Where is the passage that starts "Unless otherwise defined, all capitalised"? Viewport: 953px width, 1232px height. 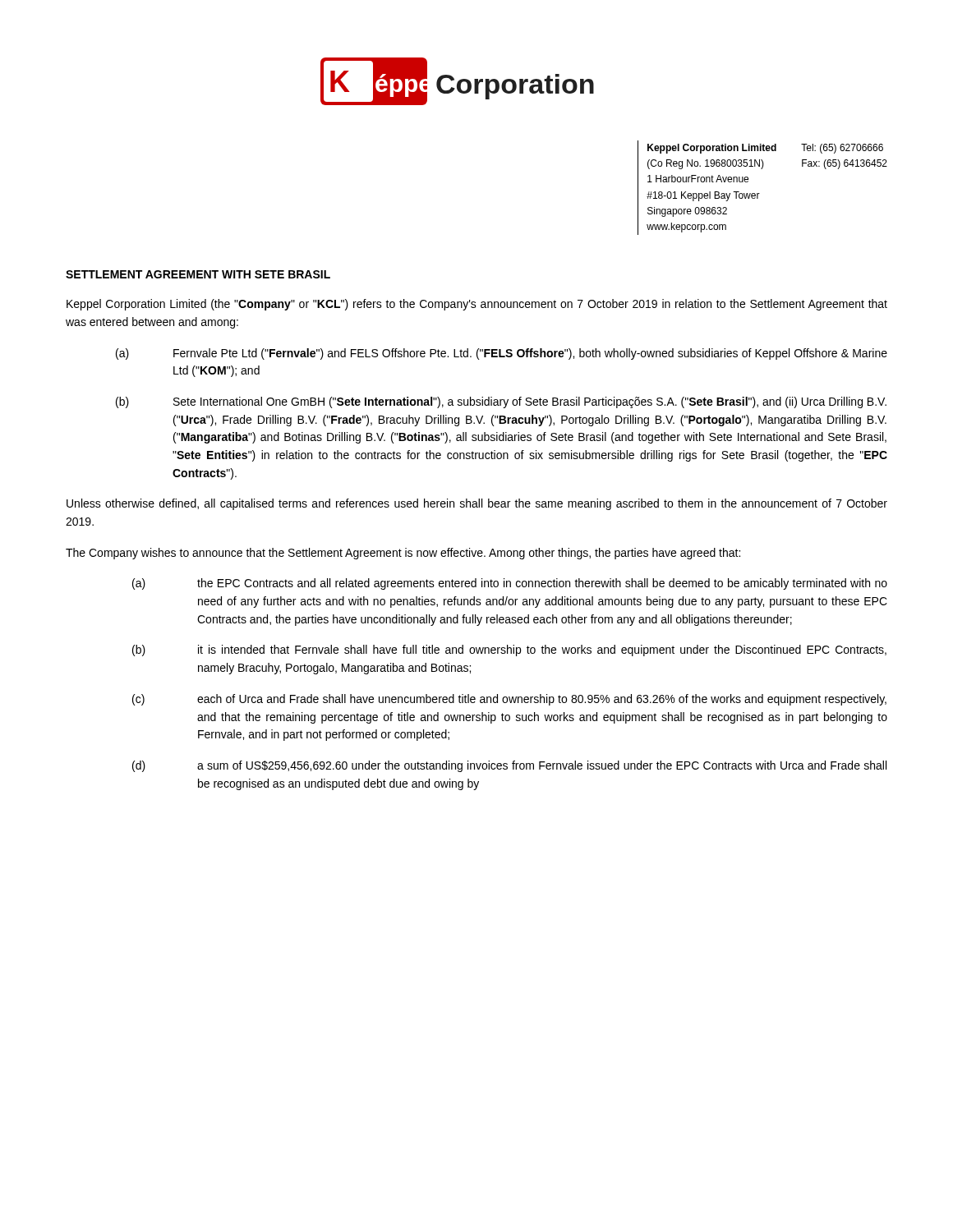[x=476, y=513]
